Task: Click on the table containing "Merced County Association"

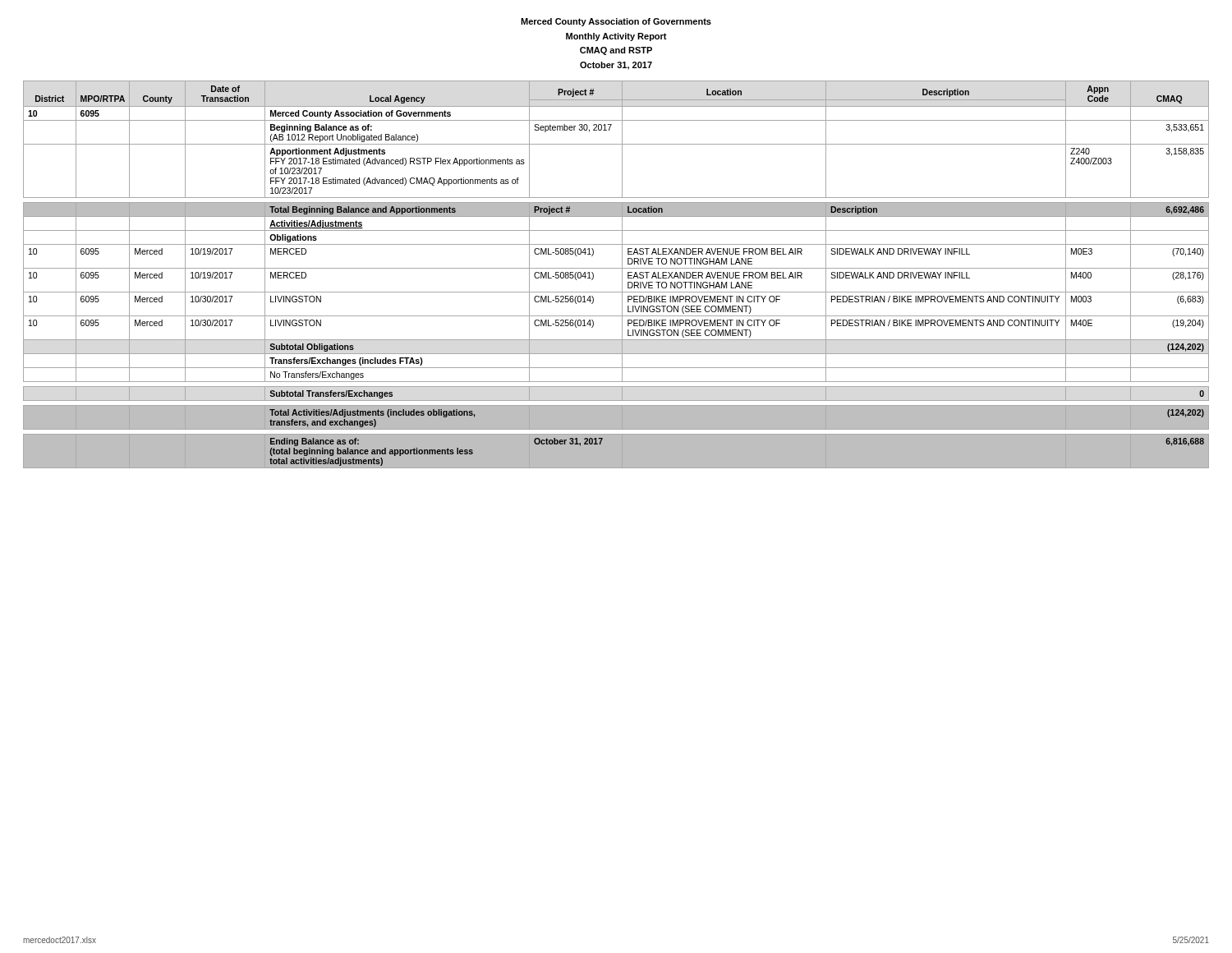Action: pyautogui.click(x=616, y=275)
